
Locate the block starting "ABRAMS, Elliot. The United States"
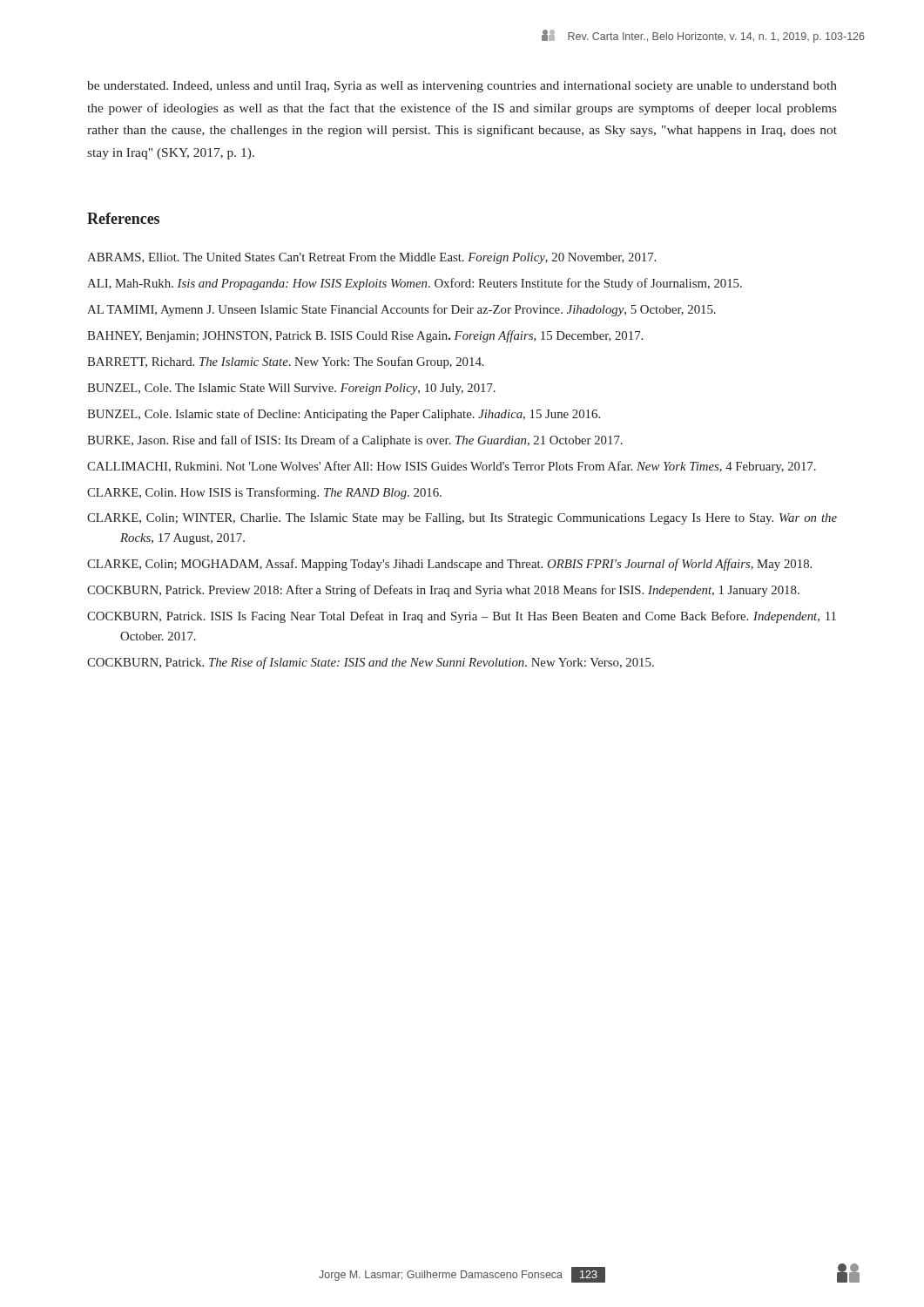click(x=372, y=257)
